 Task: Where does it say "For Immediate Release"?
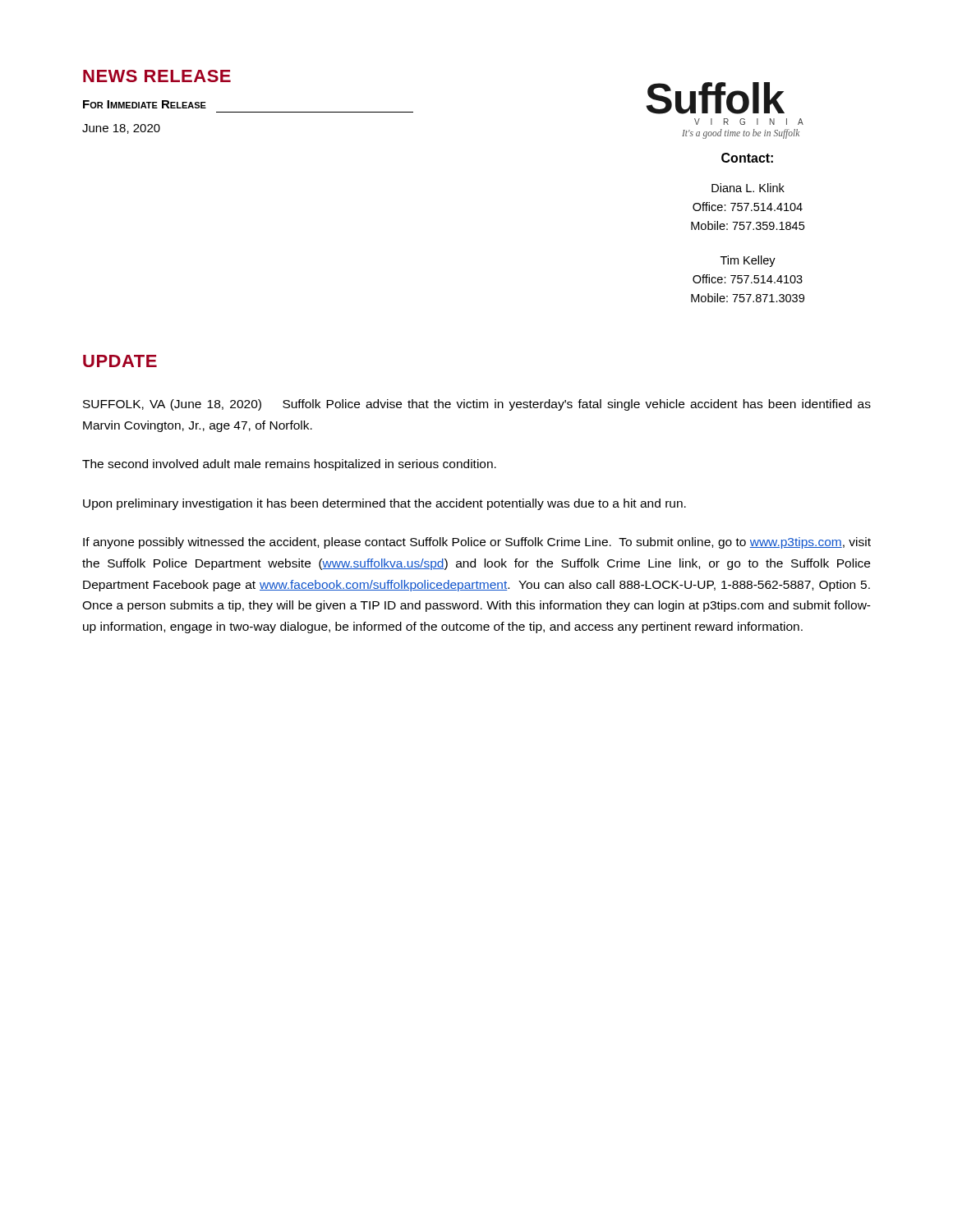tap(248, 105)
